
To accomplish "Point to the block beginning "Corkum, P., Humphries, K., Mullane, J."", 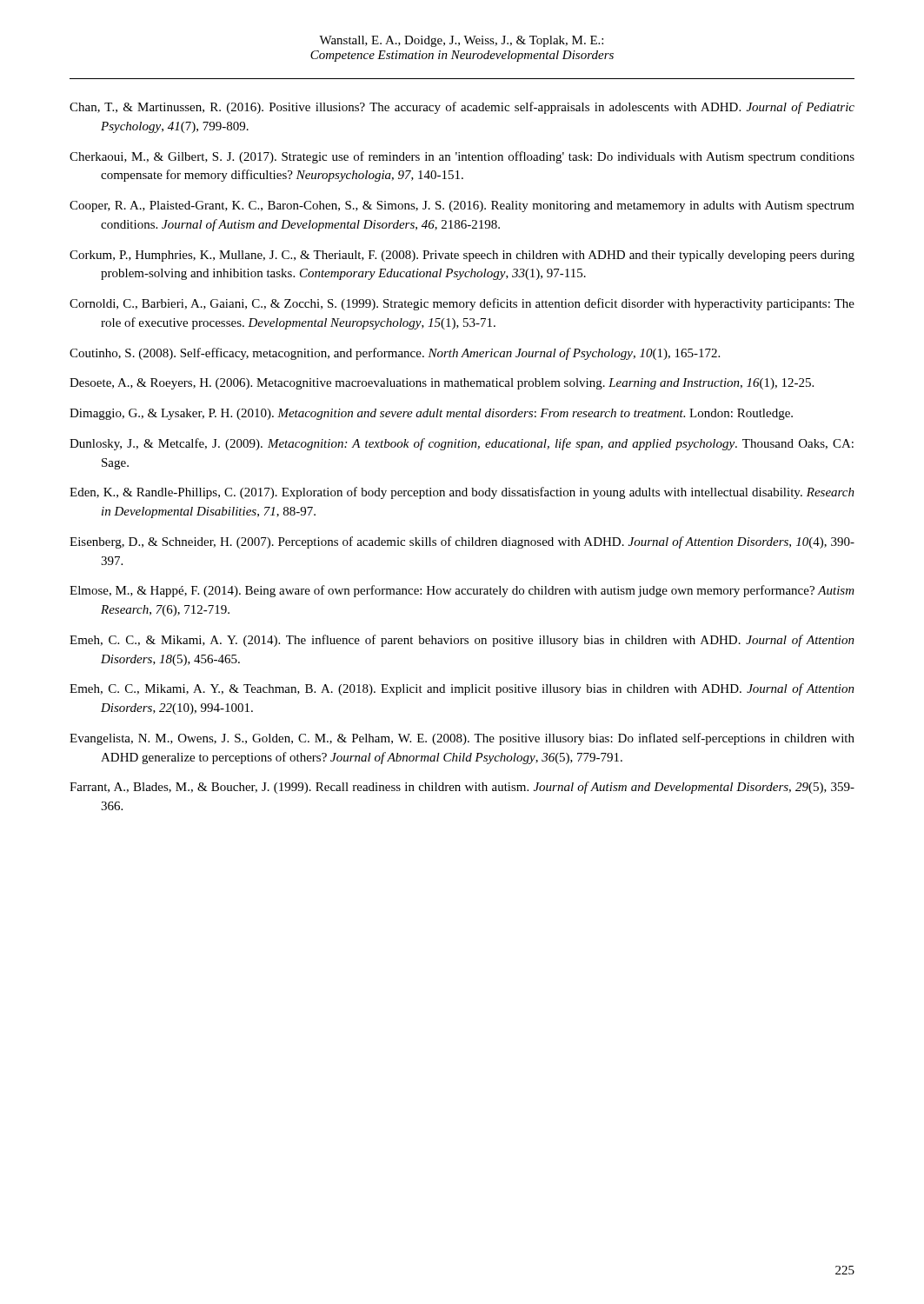I will pos(462,264).
